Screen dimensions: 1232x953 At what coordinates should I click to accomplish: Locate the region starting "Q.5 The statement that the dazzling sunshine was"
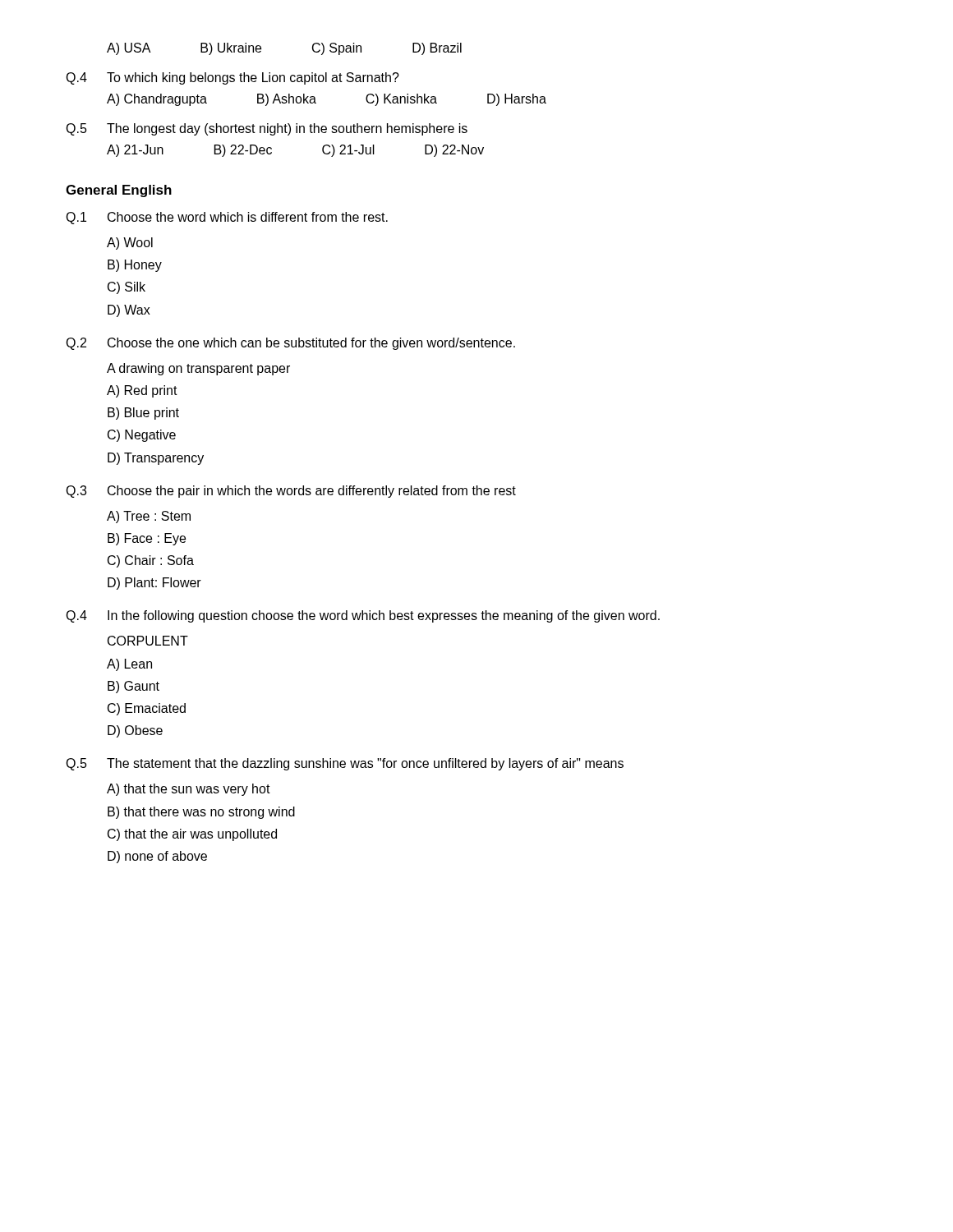point(345,764)
